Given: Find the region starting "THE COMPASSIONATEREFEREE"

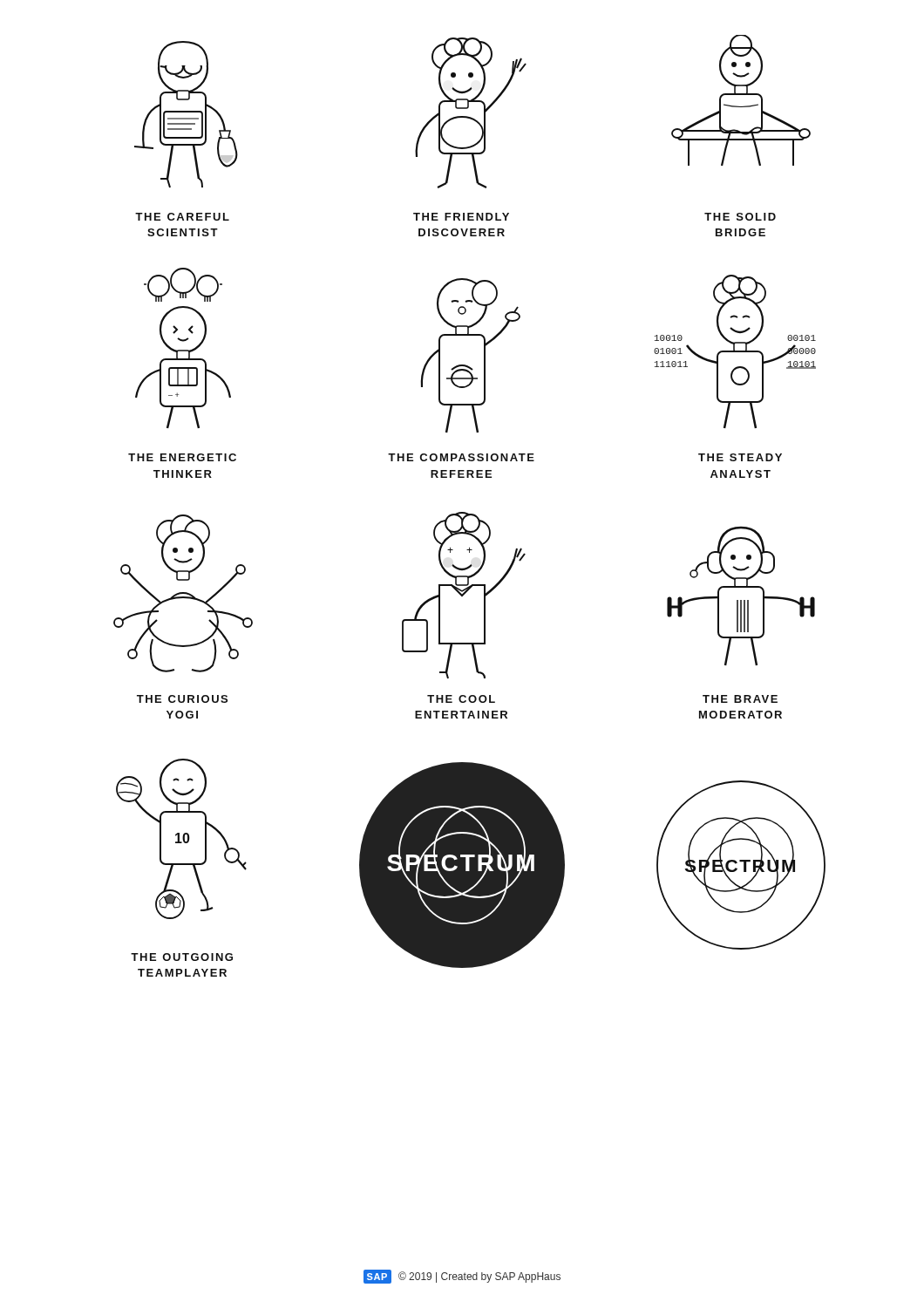Looking at the screenshot, I should [462, 466].
